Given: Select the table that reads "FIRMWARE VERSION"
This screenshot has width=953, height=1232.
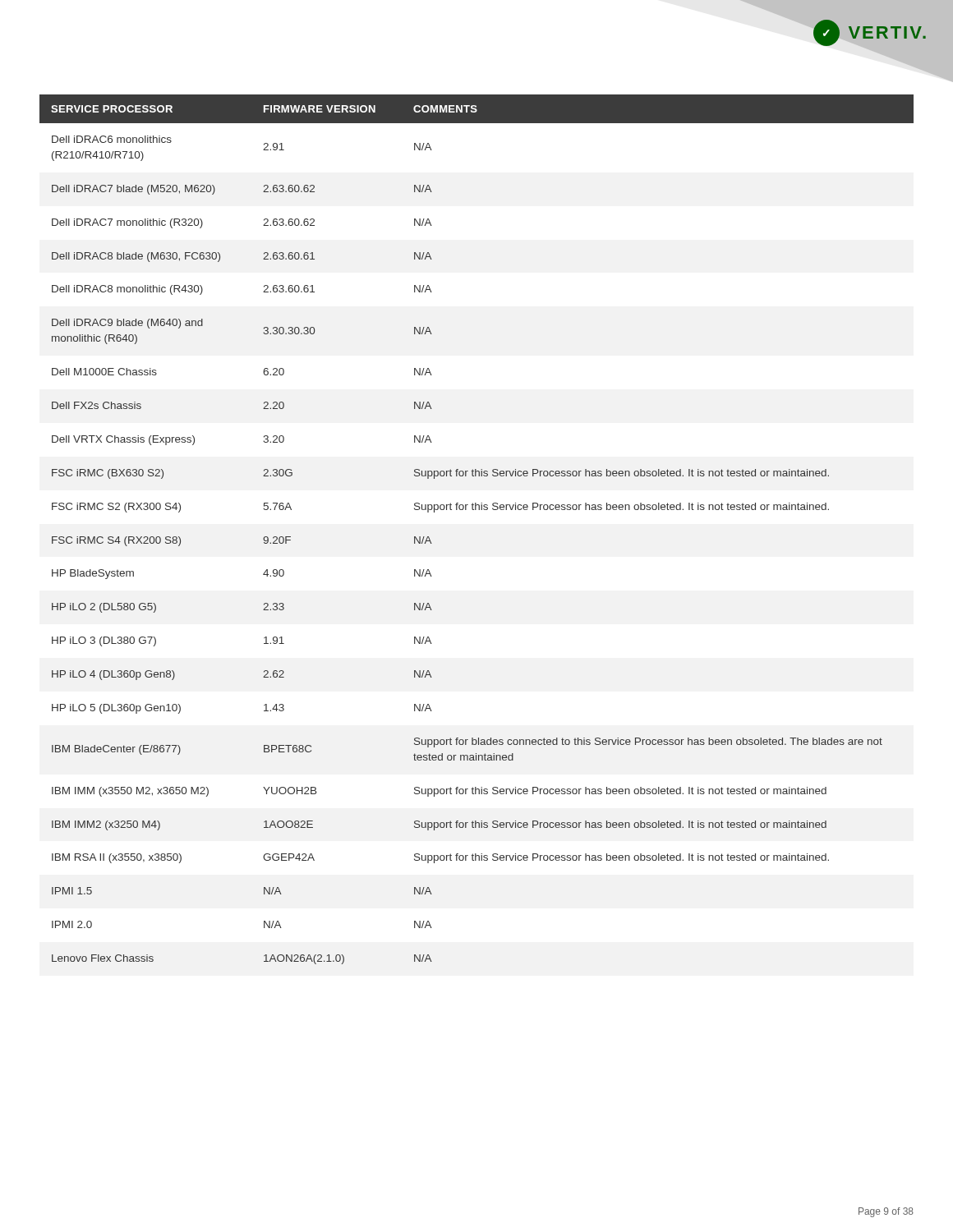Looking at the screenshot, I should [x=476, y=535].
